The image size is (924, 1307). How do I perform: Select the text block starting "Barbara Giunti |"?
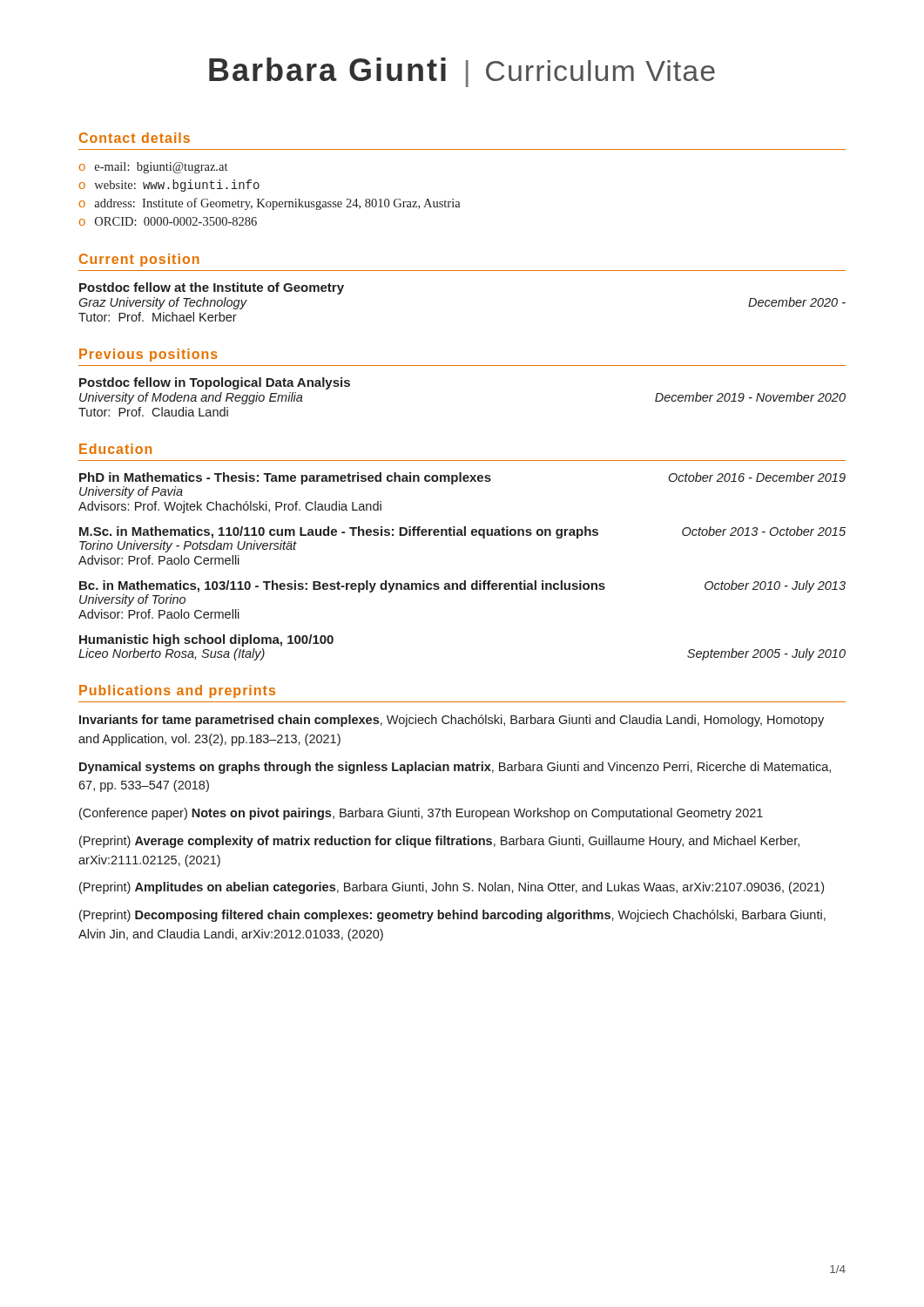point(462,70)
